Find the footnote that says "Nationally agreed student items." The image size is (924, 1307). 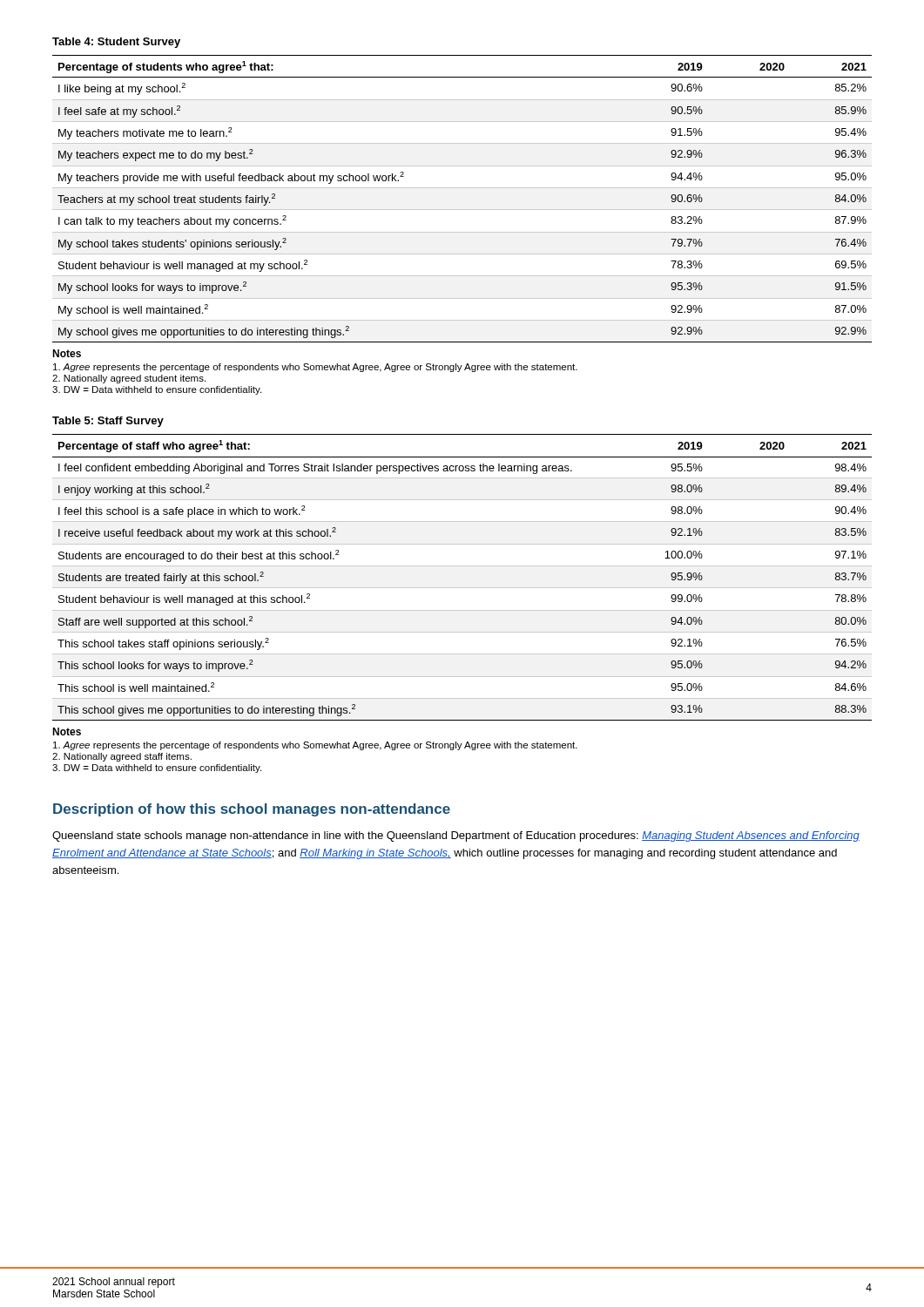(x=129, y=378)
